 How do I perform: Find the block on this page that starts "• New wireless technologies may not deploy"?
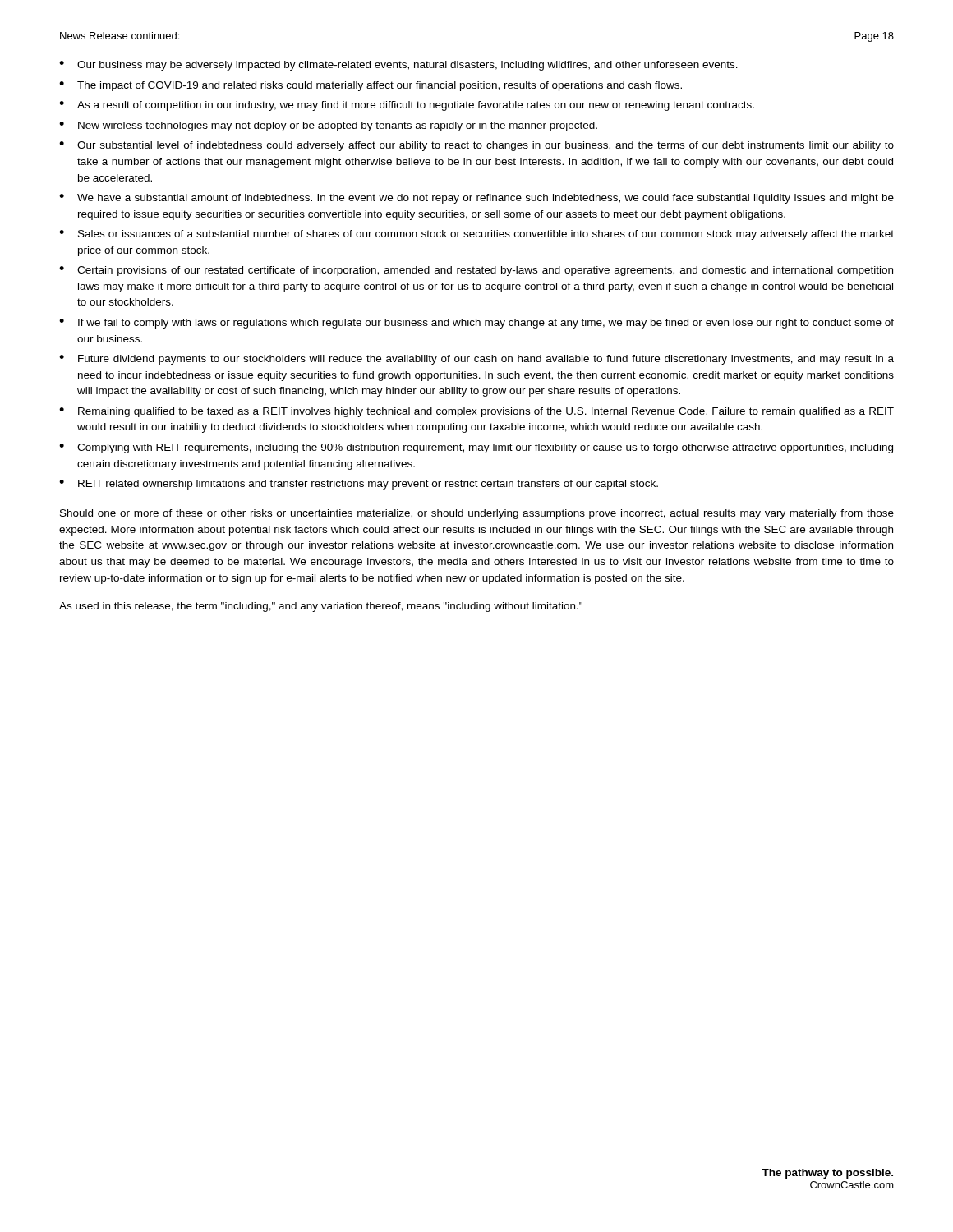tap(476, 125)
